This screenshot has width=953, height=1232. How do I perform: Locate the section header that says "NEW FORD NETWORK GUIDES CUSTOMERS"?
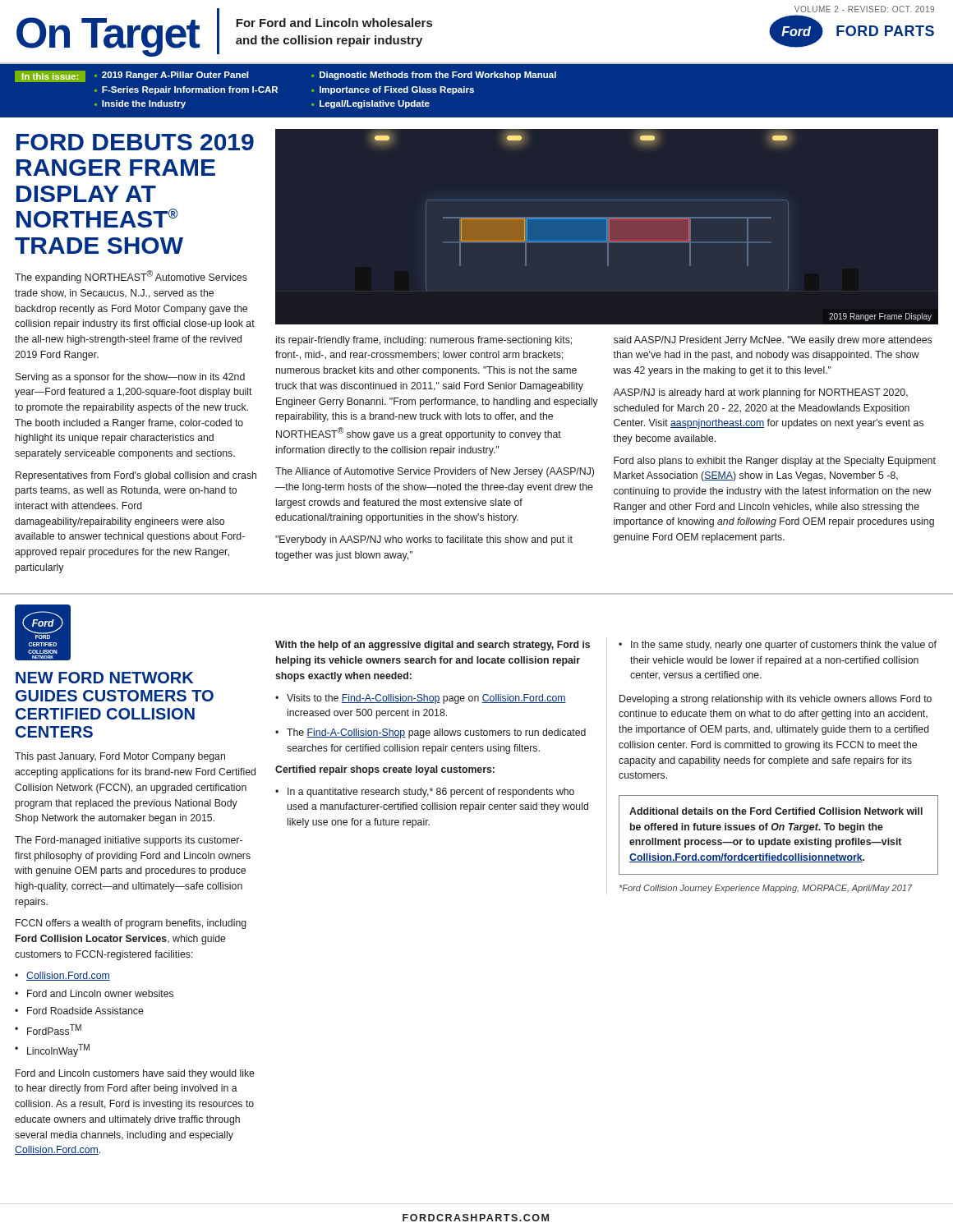[114, 705]
